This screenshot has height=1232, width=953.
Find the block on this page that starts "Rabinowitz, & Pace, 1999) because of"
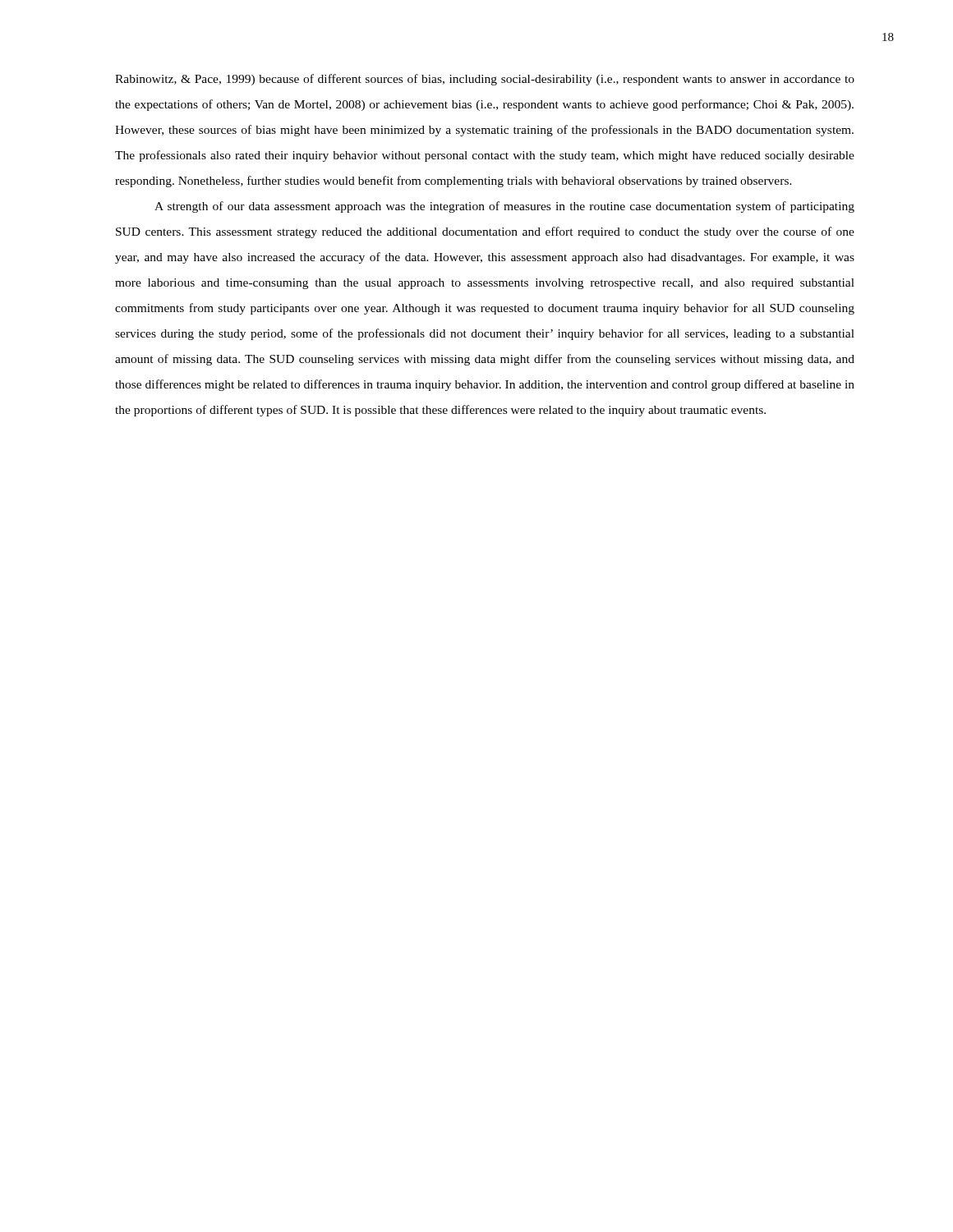[485, 129]
